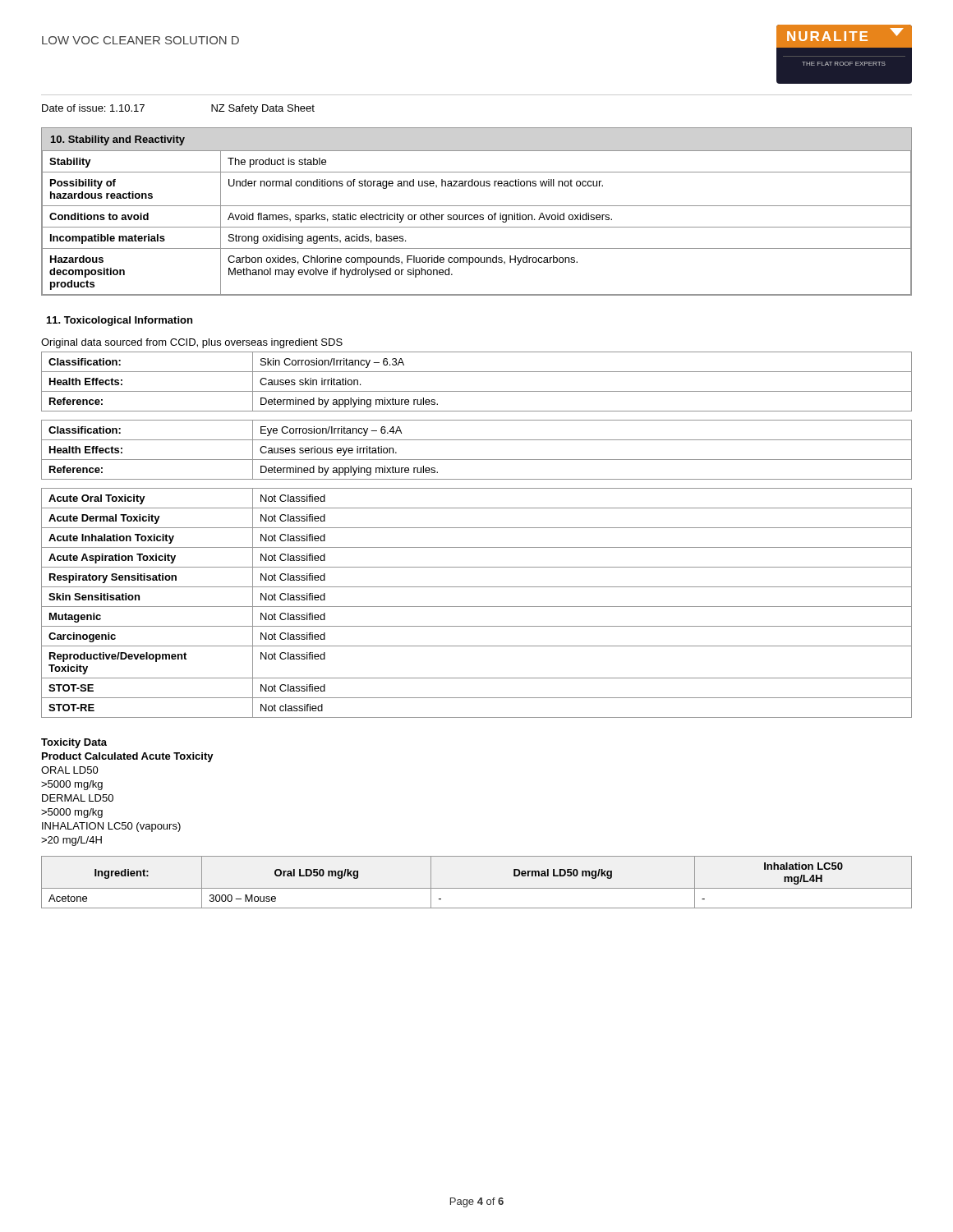953x1232 pixels.
Task: Locate the text "10. Stability and Reactivity"
Action: (x=118, y=139)
